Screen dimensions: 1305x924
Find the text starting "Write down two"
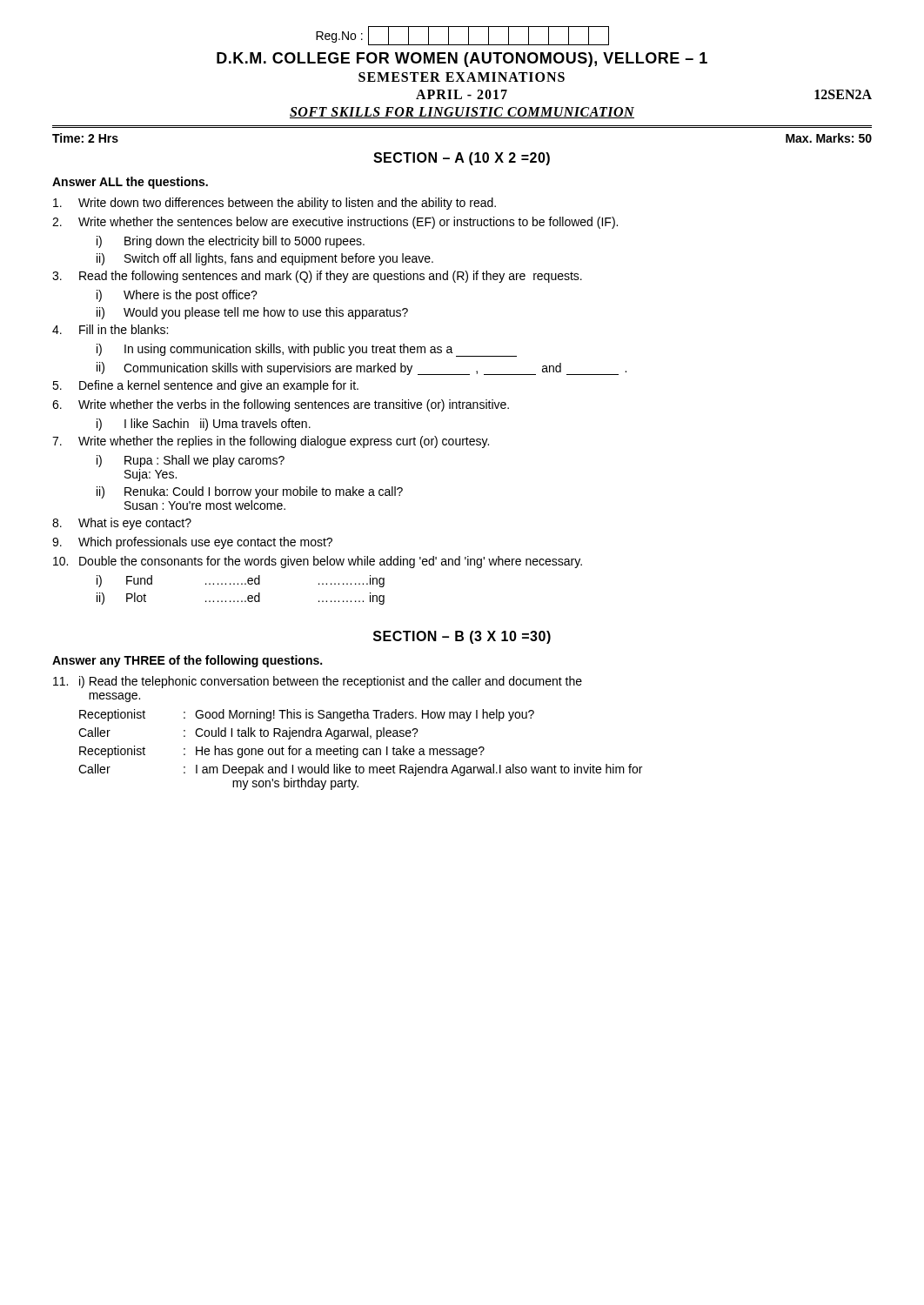(x=462, y=203)
